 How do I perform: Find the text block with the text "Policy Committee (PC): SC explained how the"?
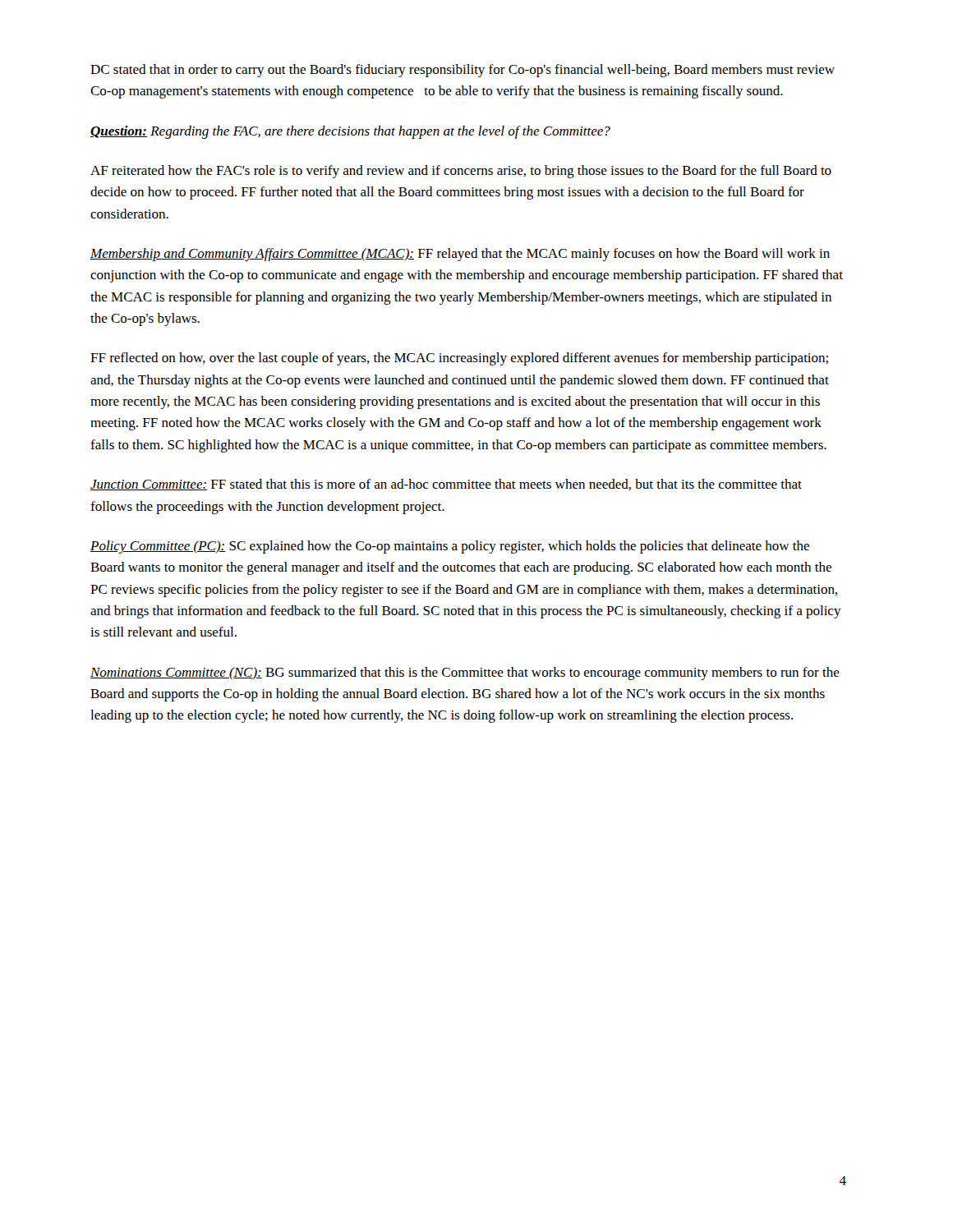[466, 589]
